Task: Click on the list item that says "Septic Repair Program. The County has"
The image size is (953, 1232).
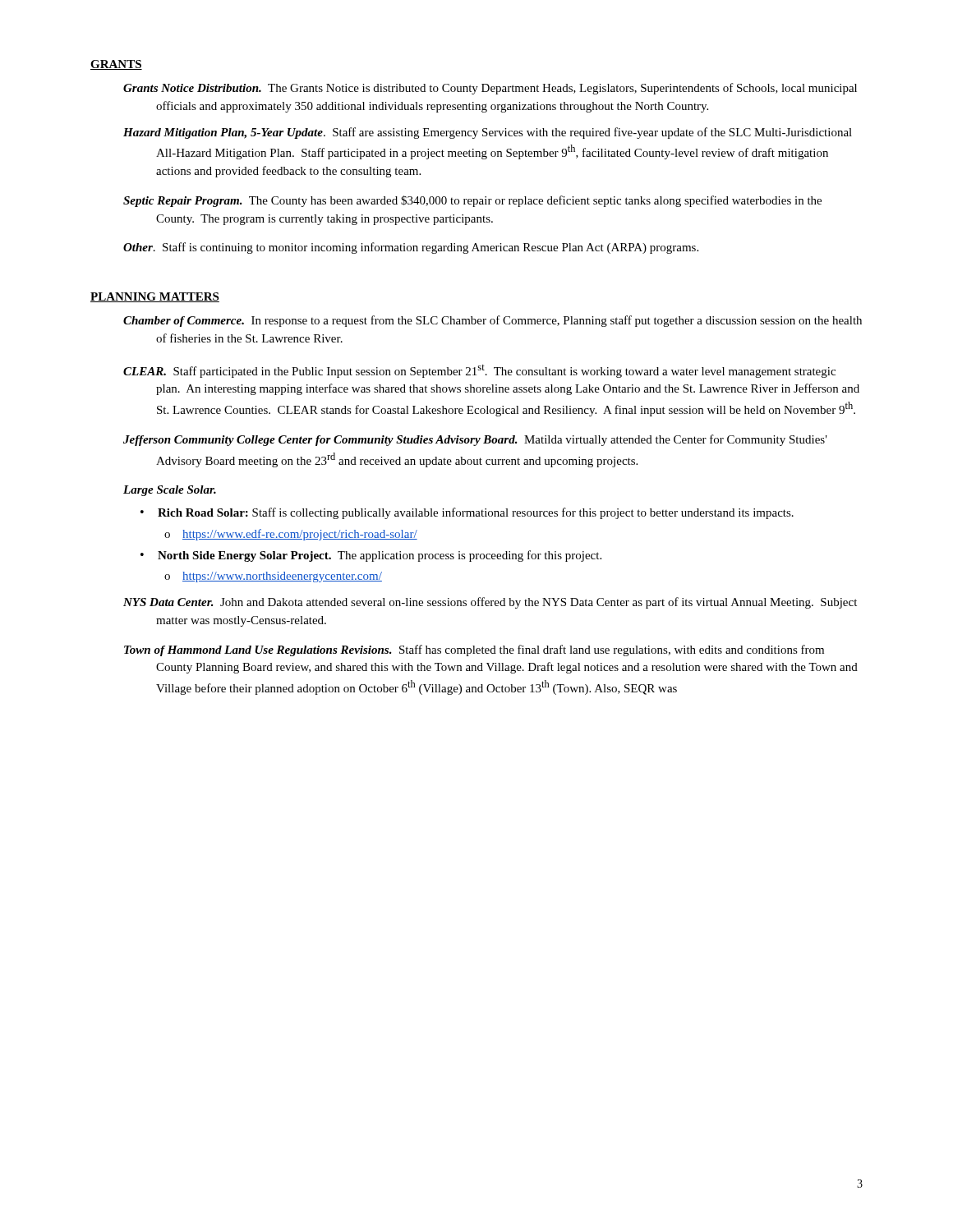Action: pyautogui.click(x=473, y=209)
